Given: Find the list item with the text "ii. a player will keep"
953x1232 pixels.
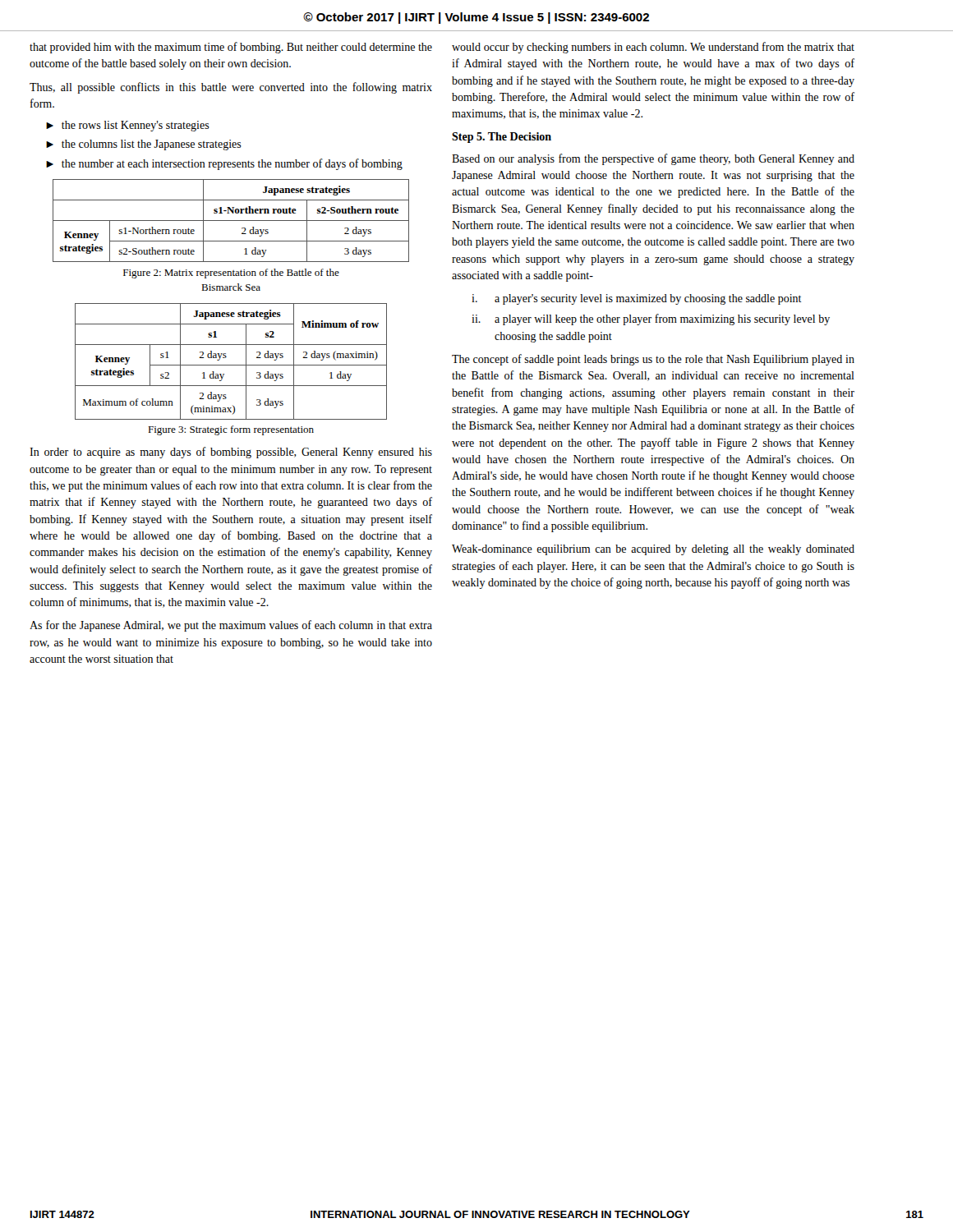Looking at the screenshot, I should pos(663,328).
